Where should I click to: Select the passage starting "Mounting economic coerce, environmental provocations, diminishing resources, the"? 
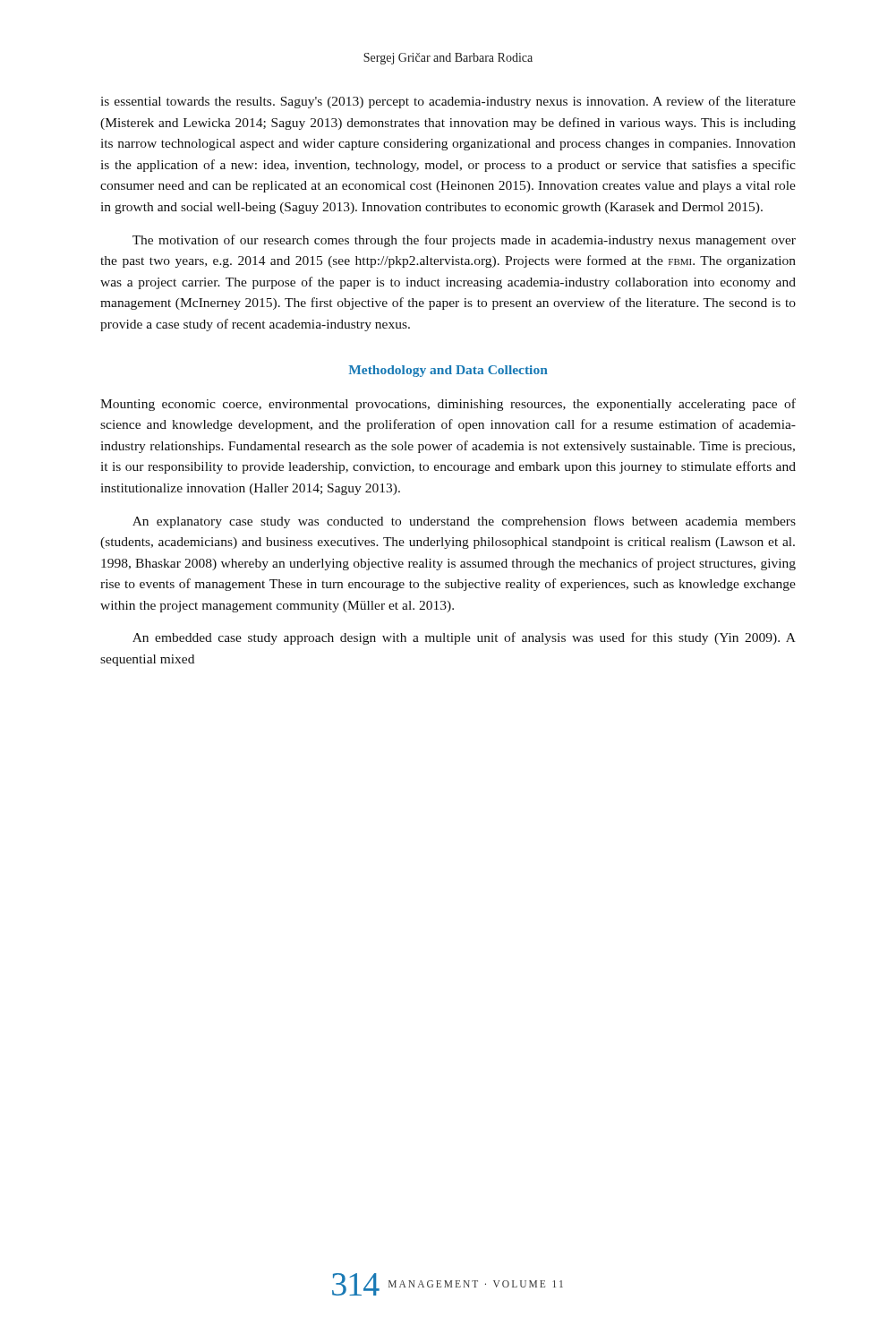pos(448,445)
